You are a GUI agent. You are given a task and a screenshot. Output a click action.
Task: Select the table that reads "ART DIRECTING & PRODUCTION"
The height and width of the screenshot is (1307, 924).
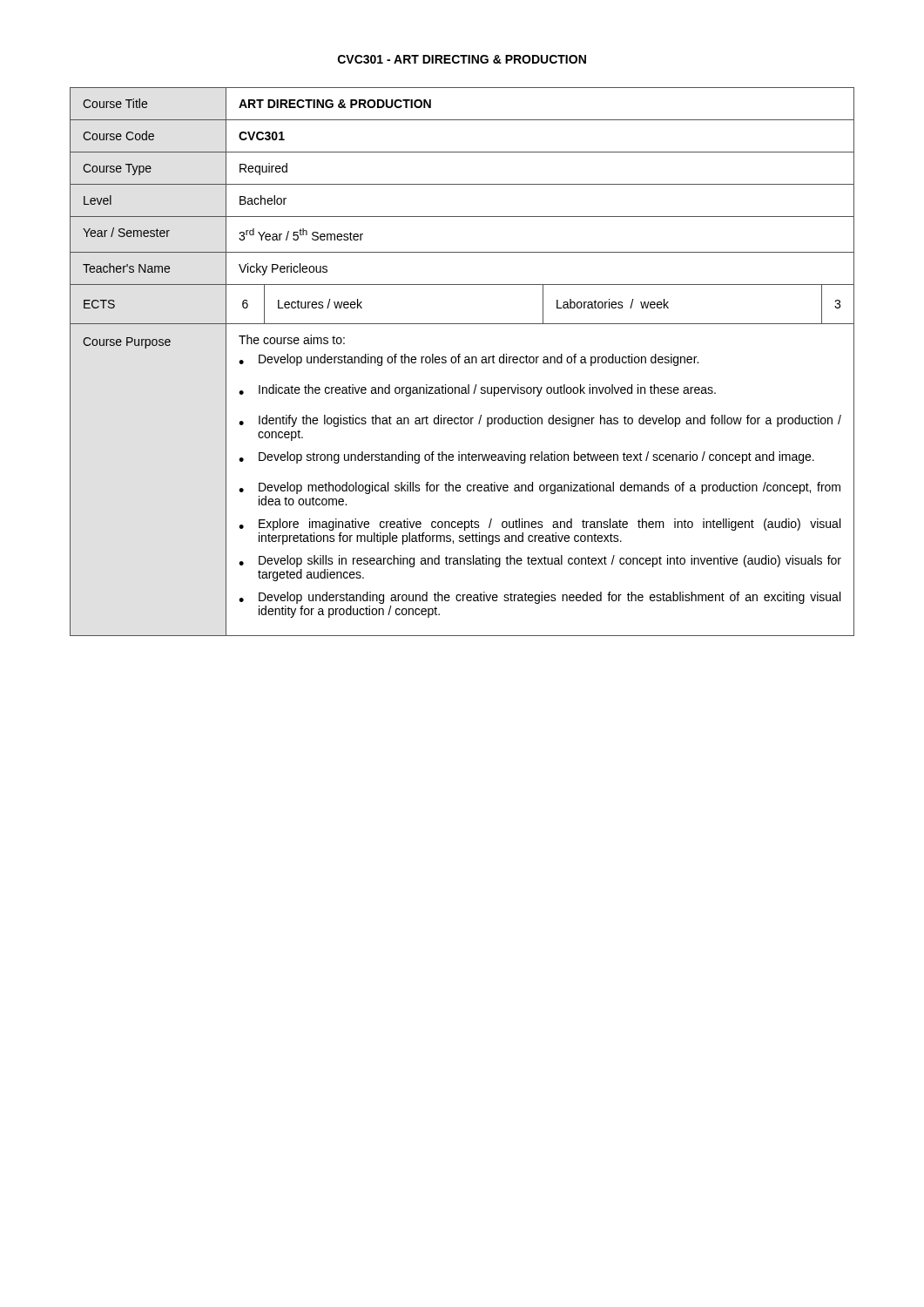[462, 362]
